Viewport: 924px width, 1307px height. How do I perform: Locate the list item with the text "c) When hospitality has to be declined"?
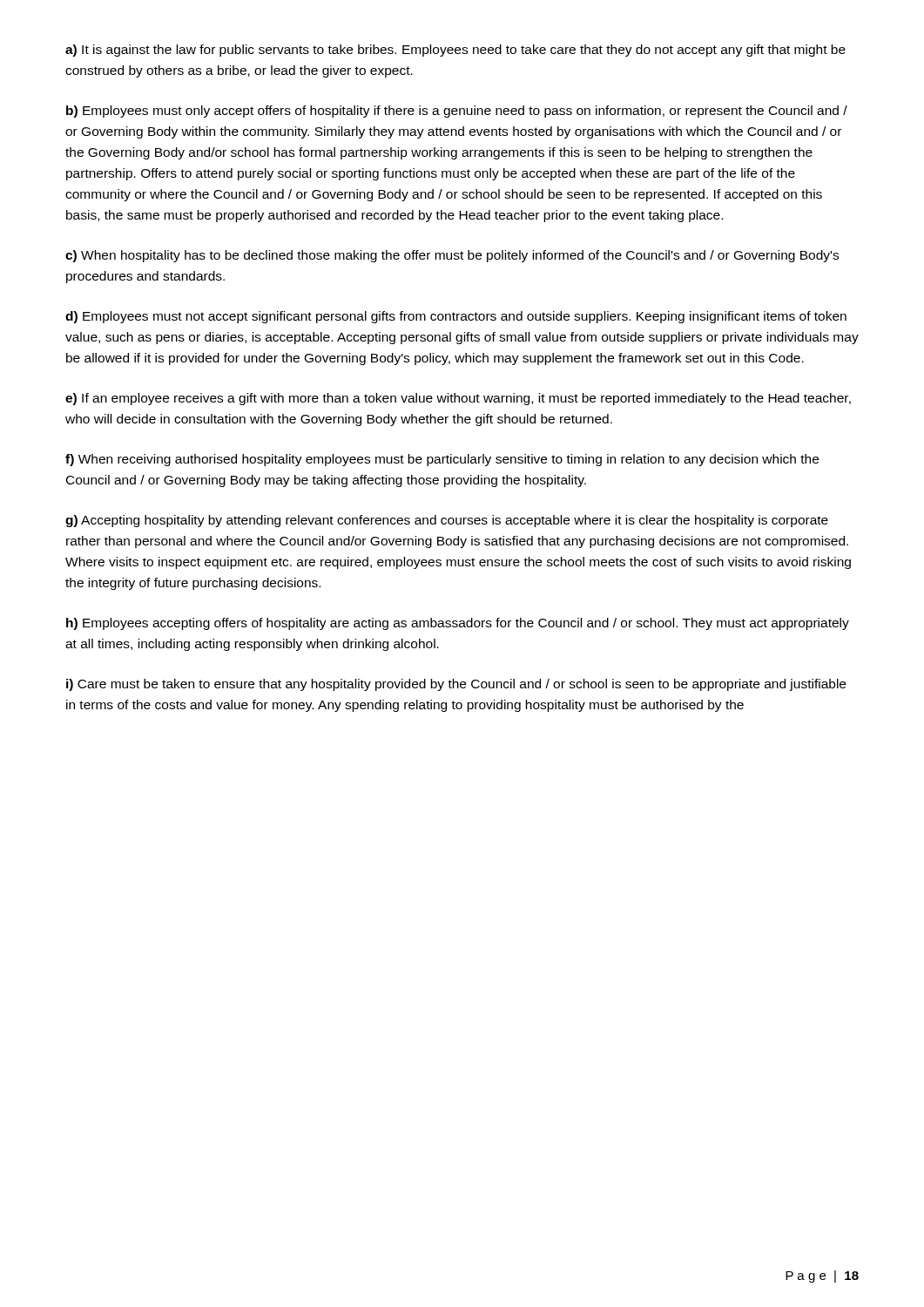point(452,265)
